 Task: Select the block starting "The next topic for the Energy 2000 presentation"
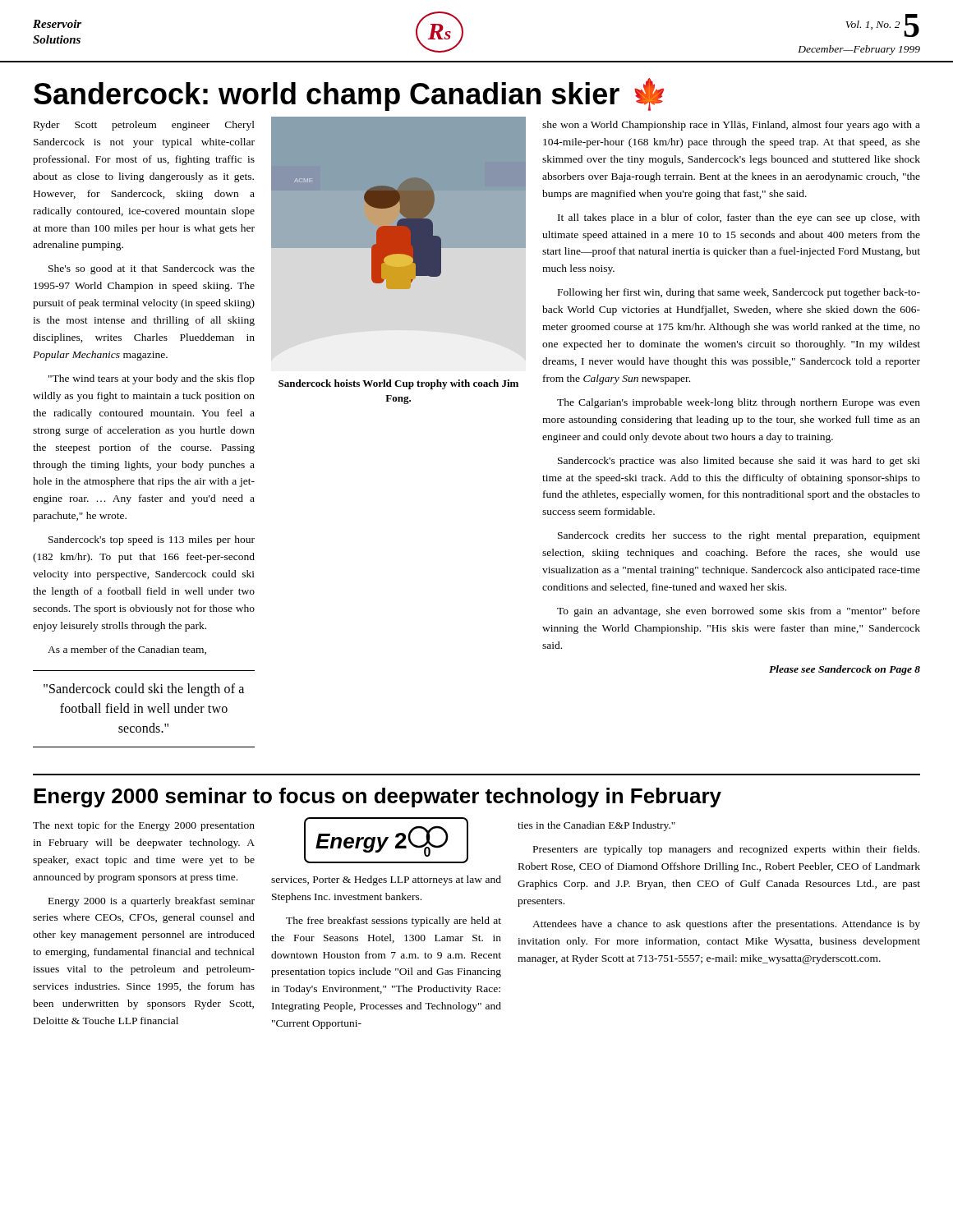(x=144, y=923)
